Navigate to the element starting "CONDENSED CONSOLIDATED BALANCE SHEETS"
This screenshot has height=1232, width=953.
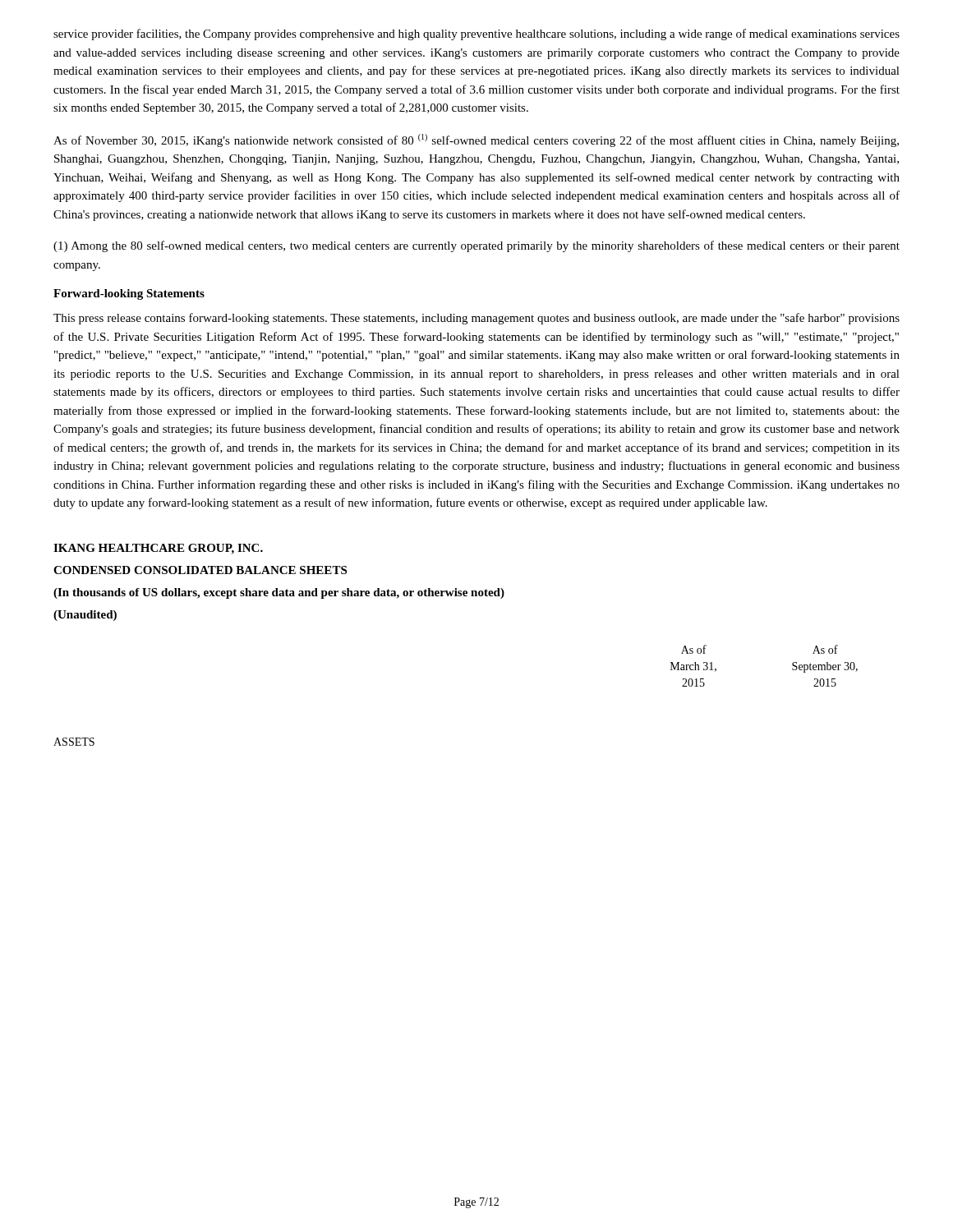tap(200, 570)
